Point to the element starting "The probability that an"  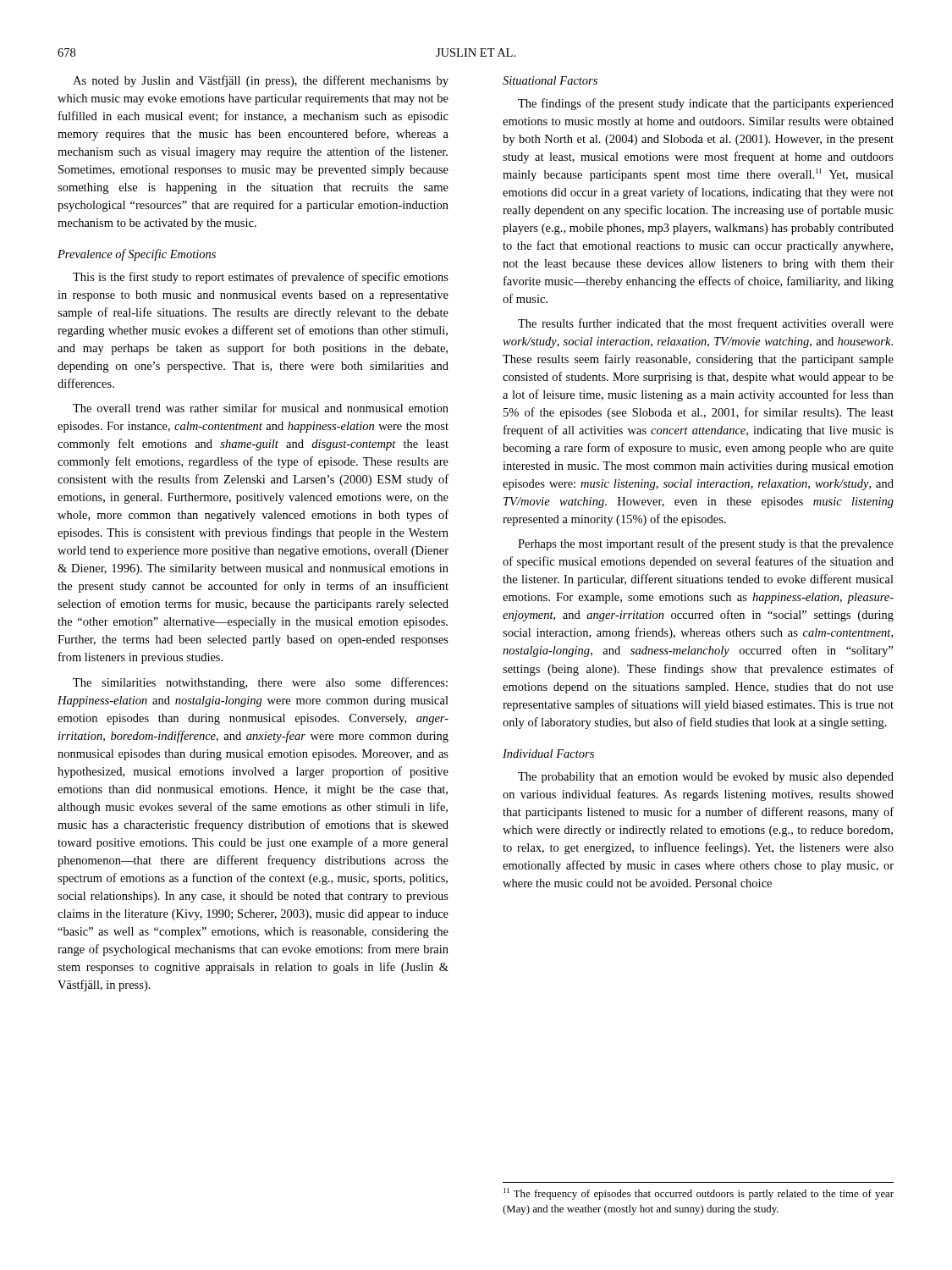[698, 830]
